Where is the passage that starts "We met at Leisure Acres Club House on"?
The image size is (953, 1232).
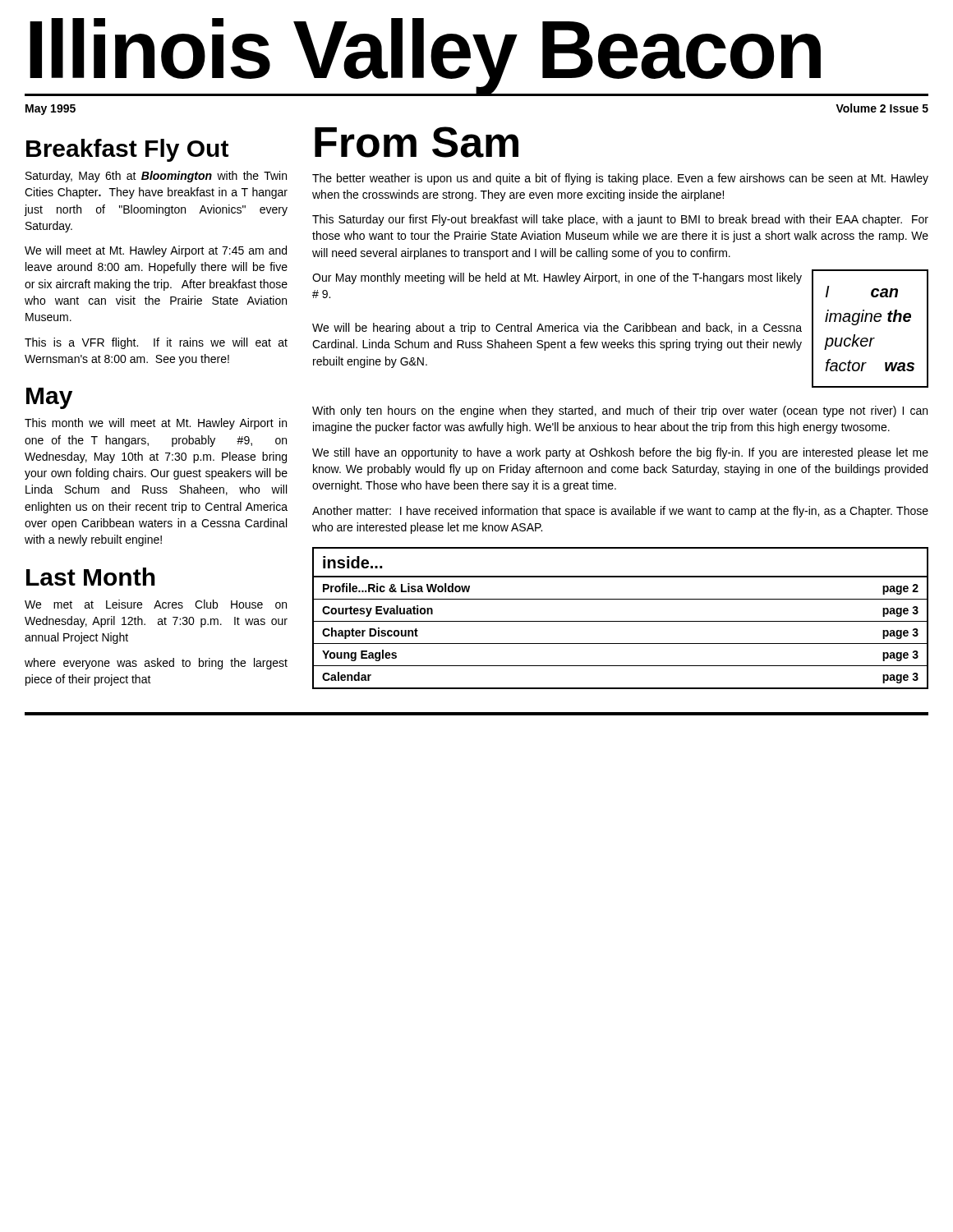[156, 621]
